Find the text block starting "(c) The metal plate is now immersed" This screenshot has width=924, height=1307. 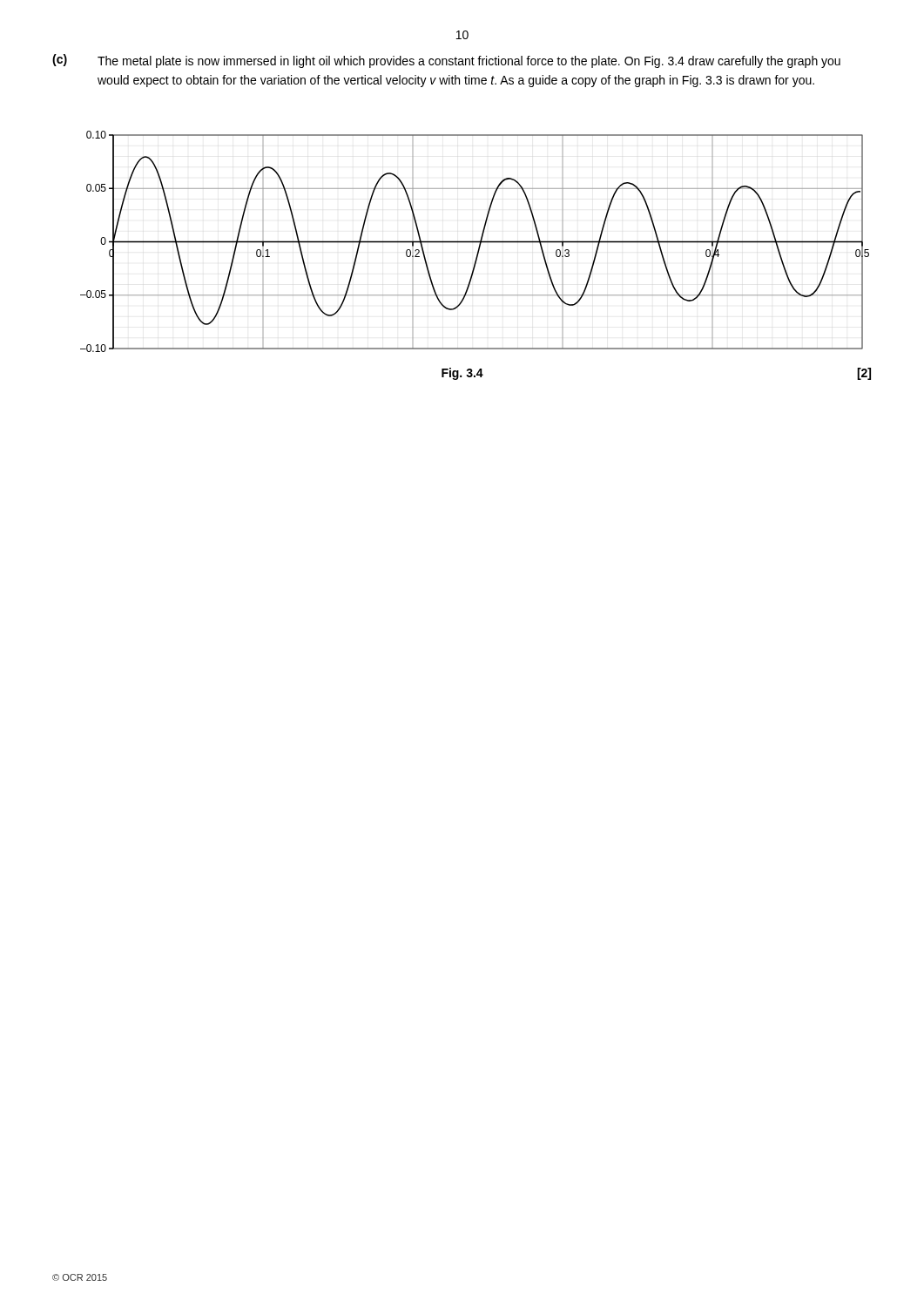pyautogui.click(x=462, y=71)
